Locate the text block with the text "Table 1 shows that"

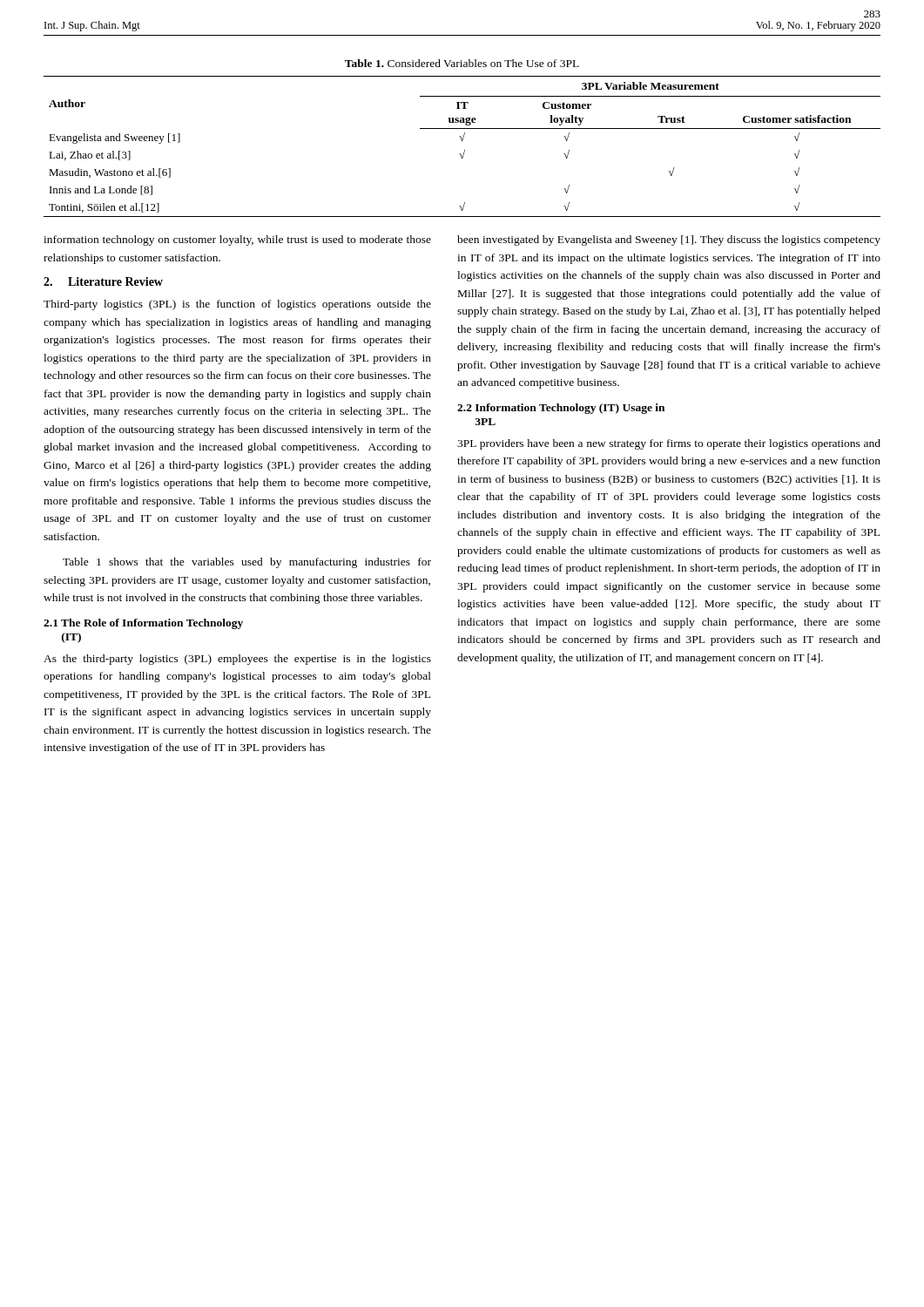point(237,580)
